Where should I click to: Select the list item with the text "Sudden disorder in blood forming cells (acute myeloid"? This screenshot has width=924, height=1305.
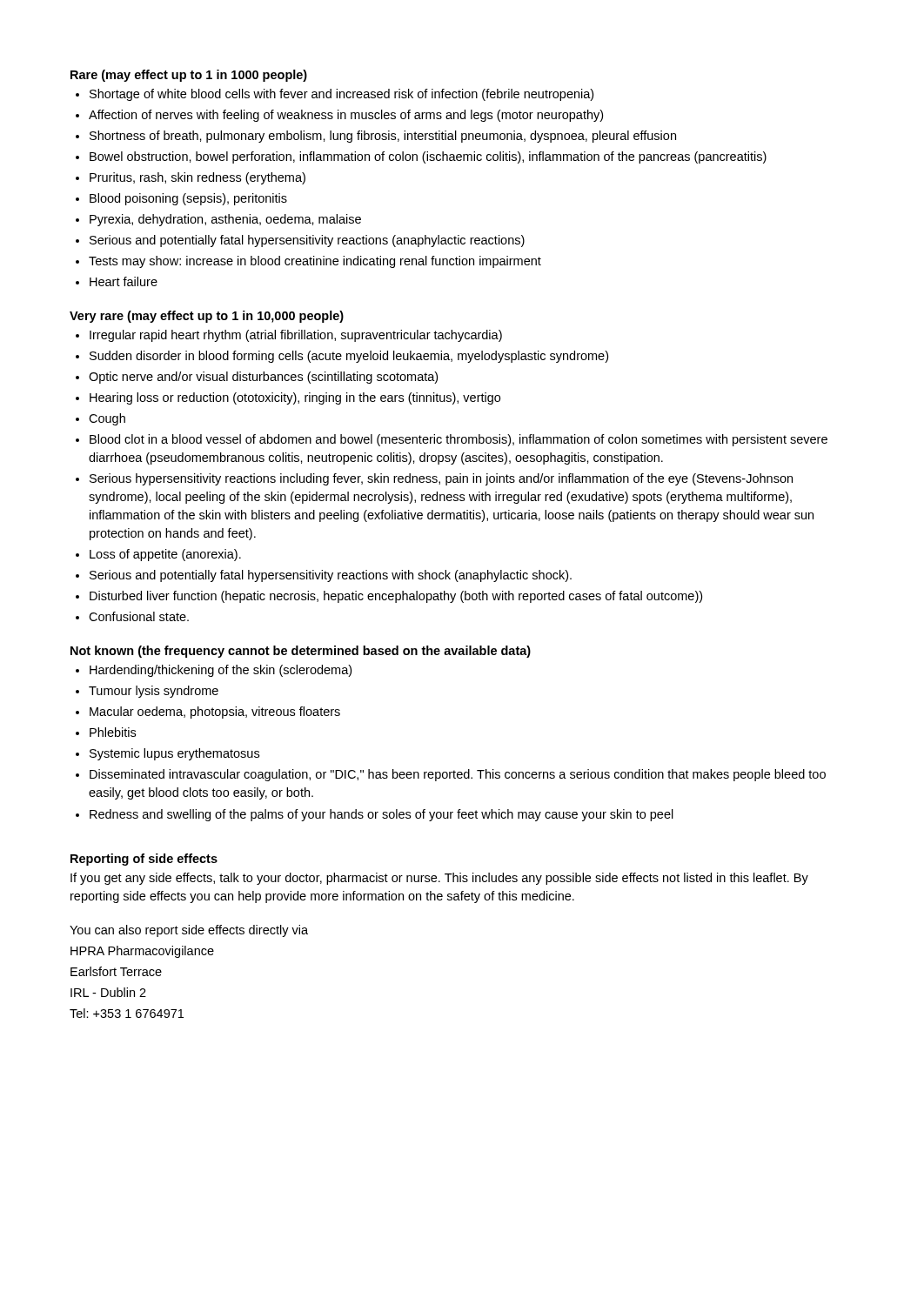(x=349, y=356)
